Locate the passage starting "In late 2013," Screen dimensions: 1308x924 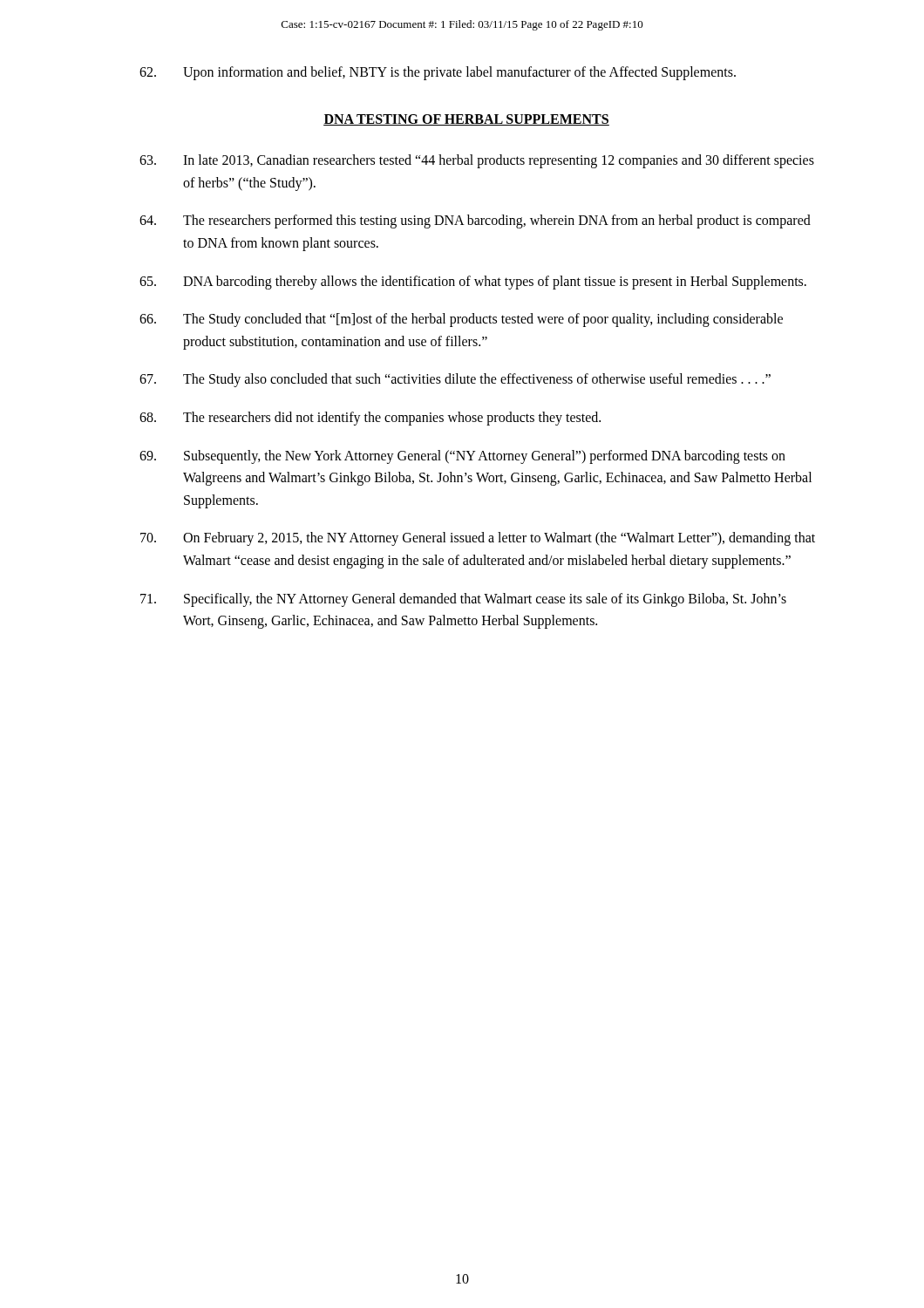point(466,172)
